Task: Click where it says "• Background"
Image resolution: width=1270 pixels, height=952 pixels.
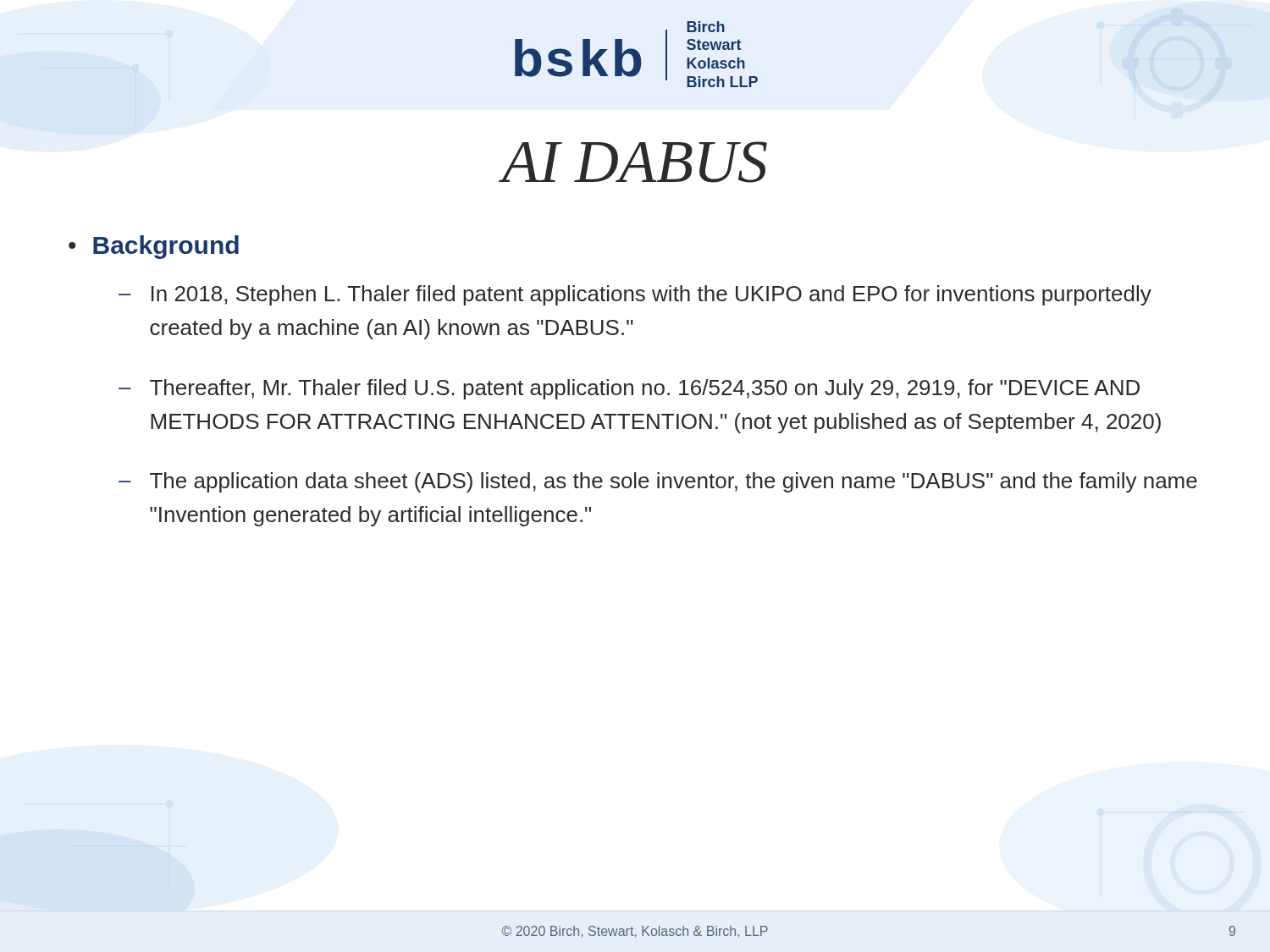Action: click(154, 245)
